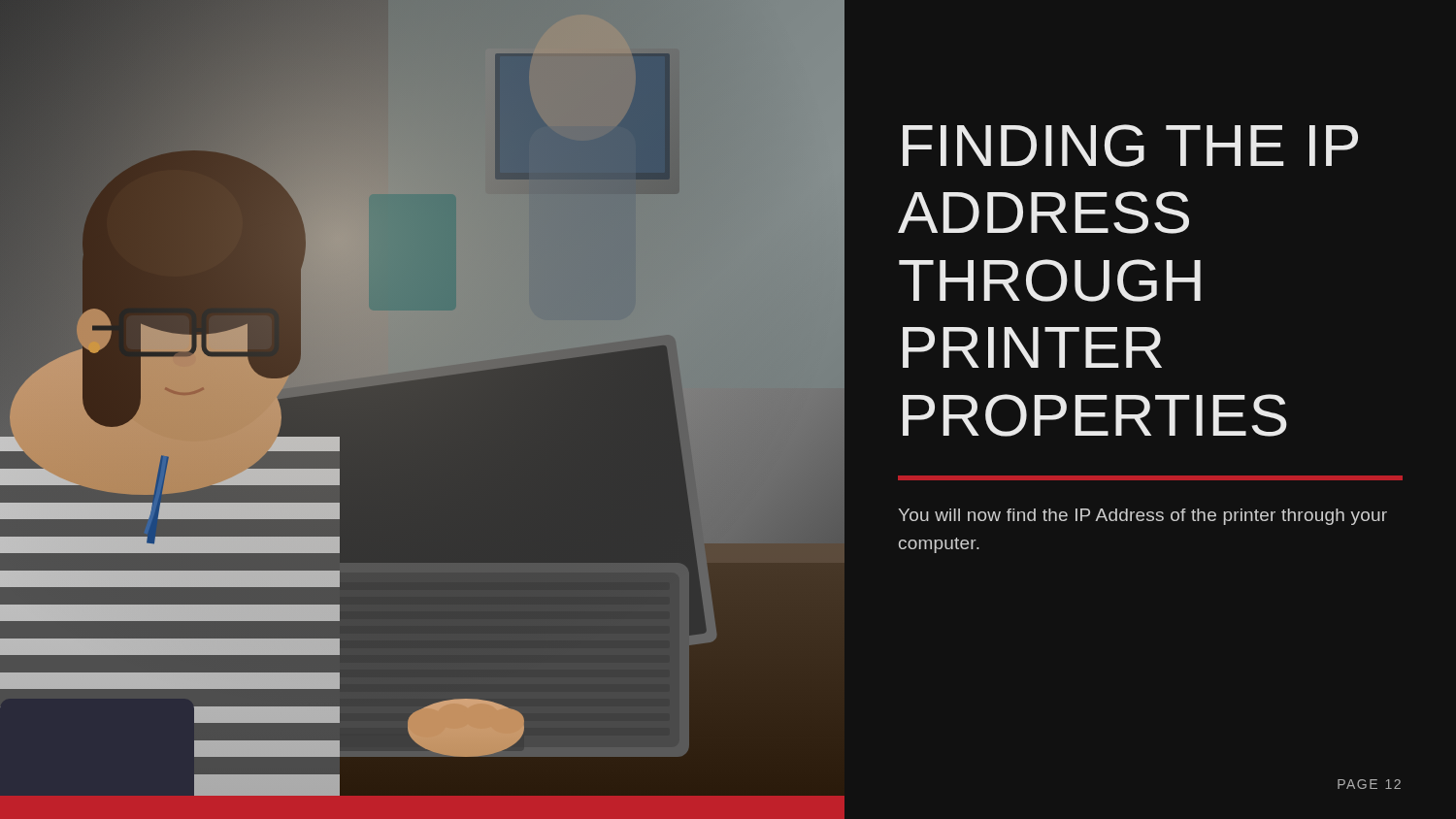Select the title
1456x819 pixels.
(1150, 280)
